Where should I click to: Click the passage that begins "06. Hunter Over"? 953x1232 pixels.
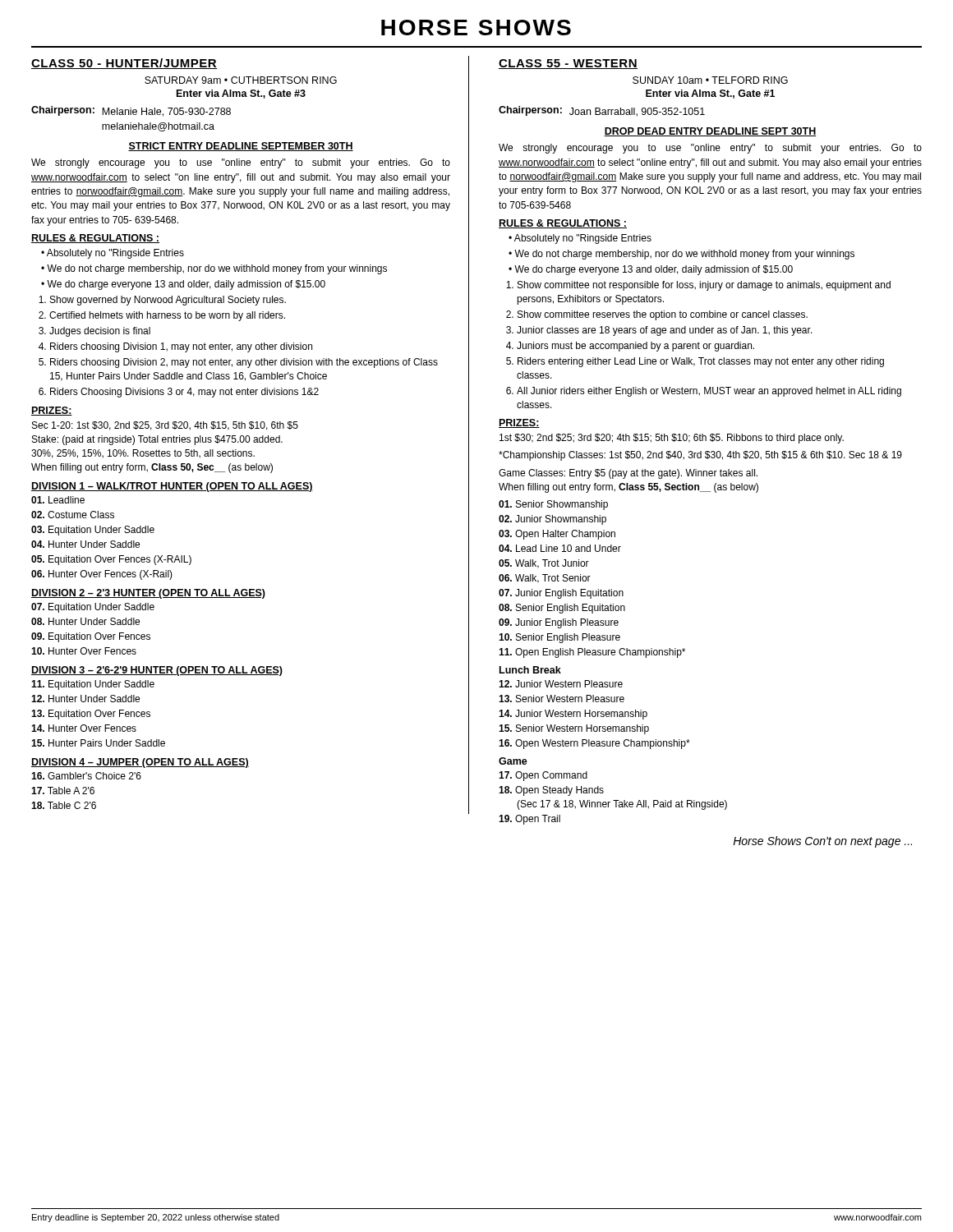102,574
